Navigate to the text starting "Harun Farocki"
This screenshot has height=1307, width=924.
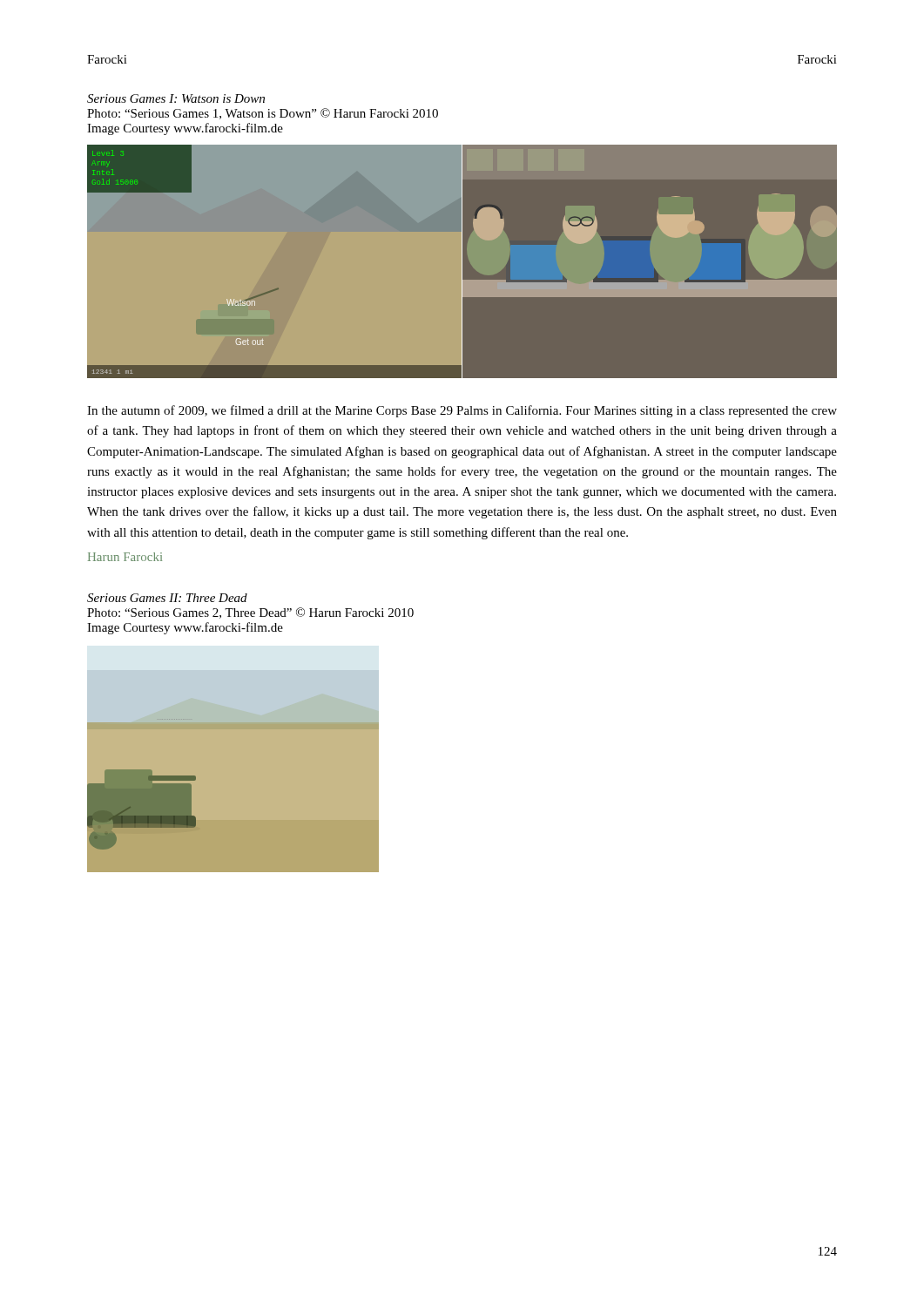click(125, 557)
